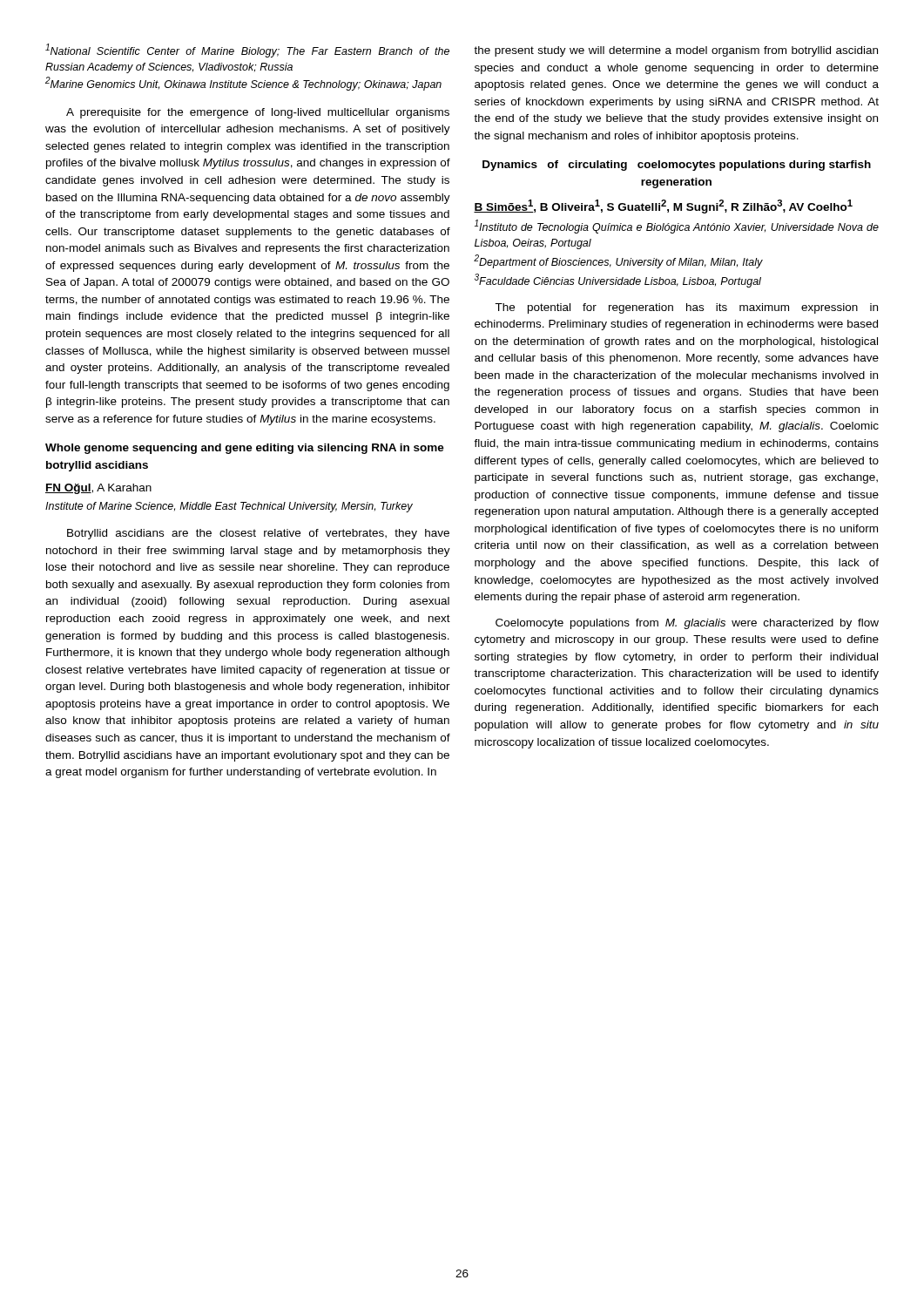Find the text starting "1National Scientific Center of Marine Biology; The"
Screen dimensions: 1307x924
click(x=248, y=67)
